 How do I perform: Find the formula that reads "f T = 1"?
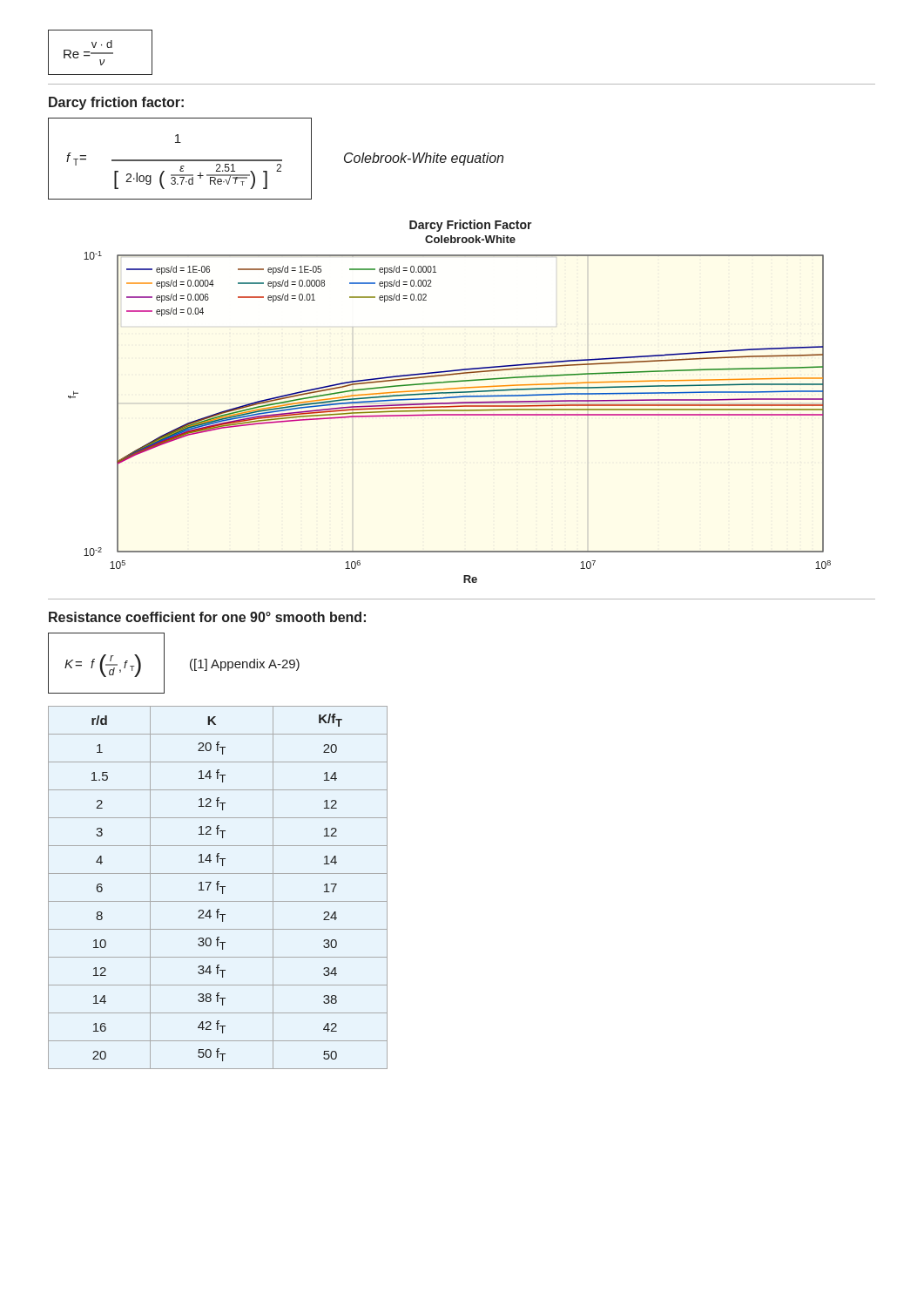[x=180, y=159]
